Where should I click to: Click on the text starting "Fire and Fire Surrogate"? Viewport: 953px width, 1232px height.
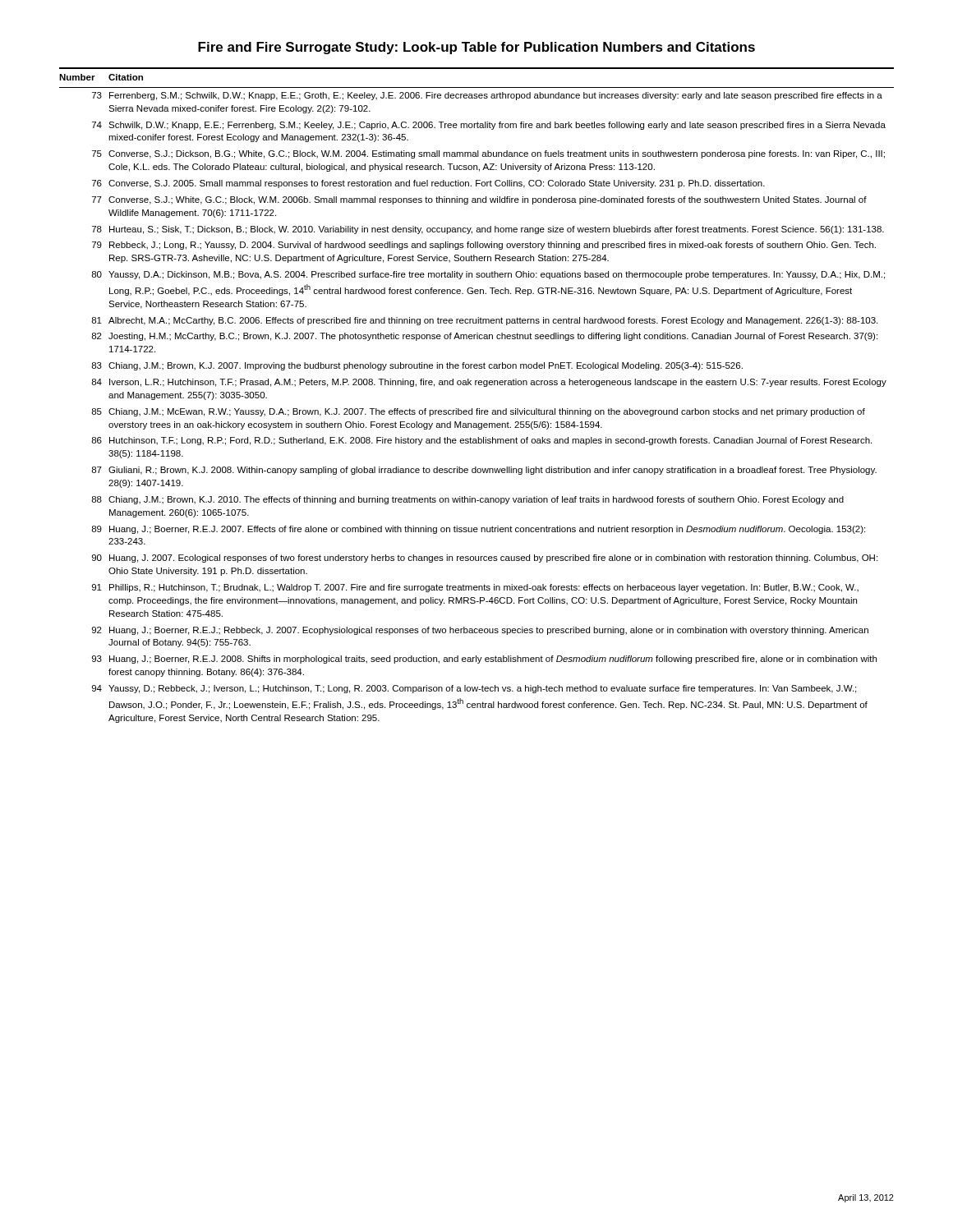(x=476, y=47)
